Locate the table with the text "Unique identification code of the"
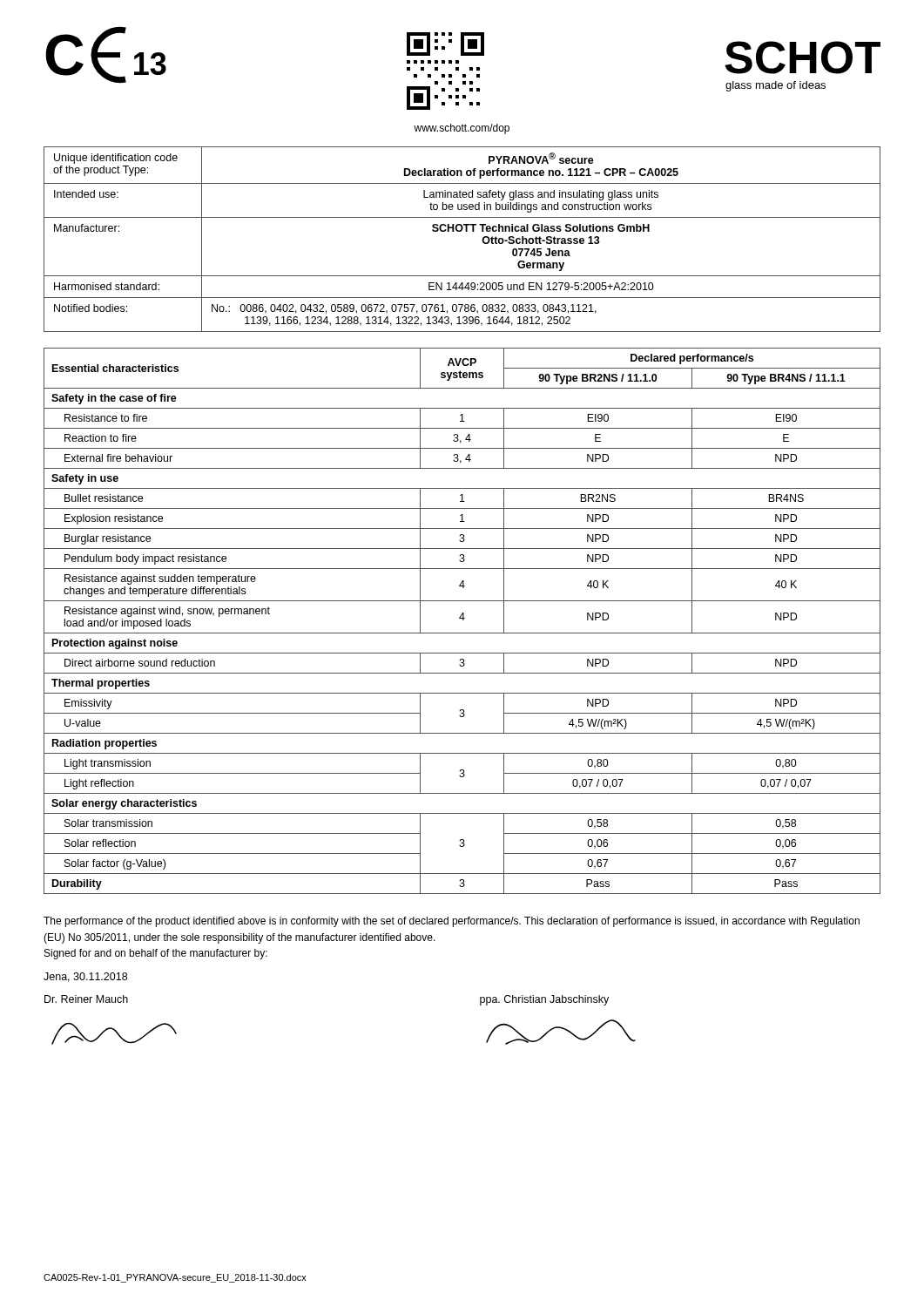 coord(462,239)
